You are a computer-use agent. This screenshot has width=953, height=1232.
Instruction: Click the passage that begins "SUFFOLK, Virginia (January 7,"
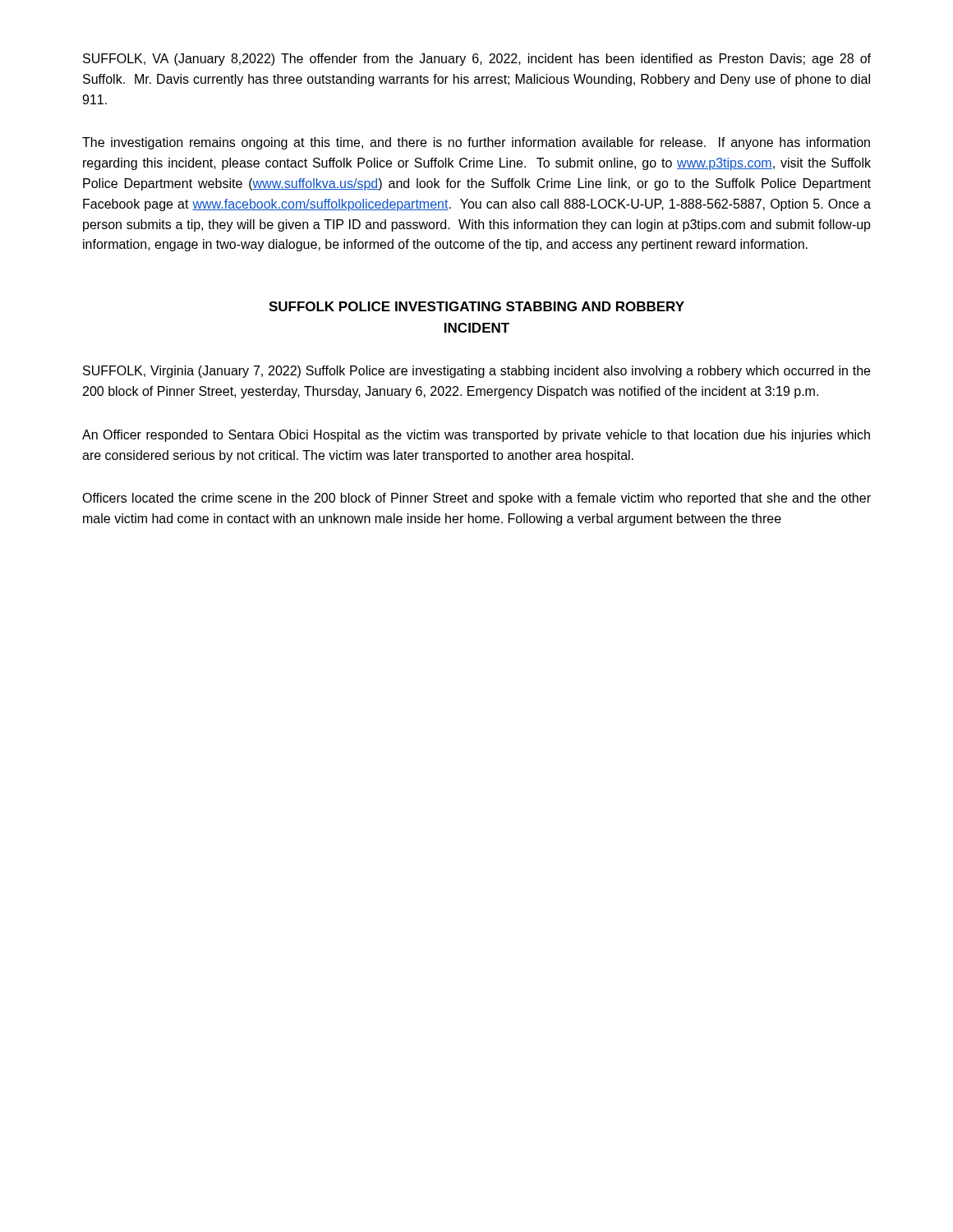pyautogui.click(x=476, y=381)
